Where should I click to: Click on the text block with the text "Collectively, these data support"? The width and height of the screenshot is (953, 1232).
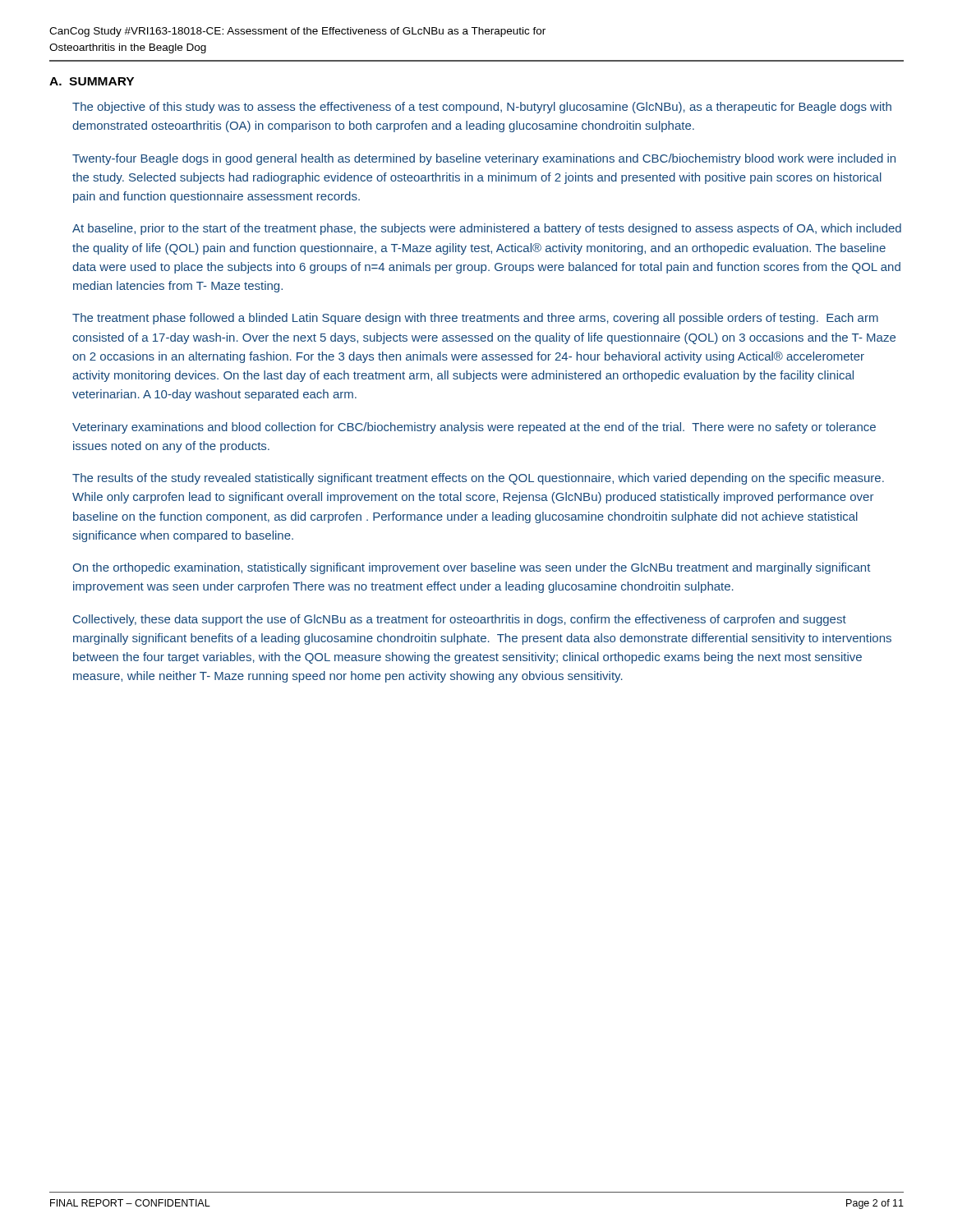click(x=482, y=647)
